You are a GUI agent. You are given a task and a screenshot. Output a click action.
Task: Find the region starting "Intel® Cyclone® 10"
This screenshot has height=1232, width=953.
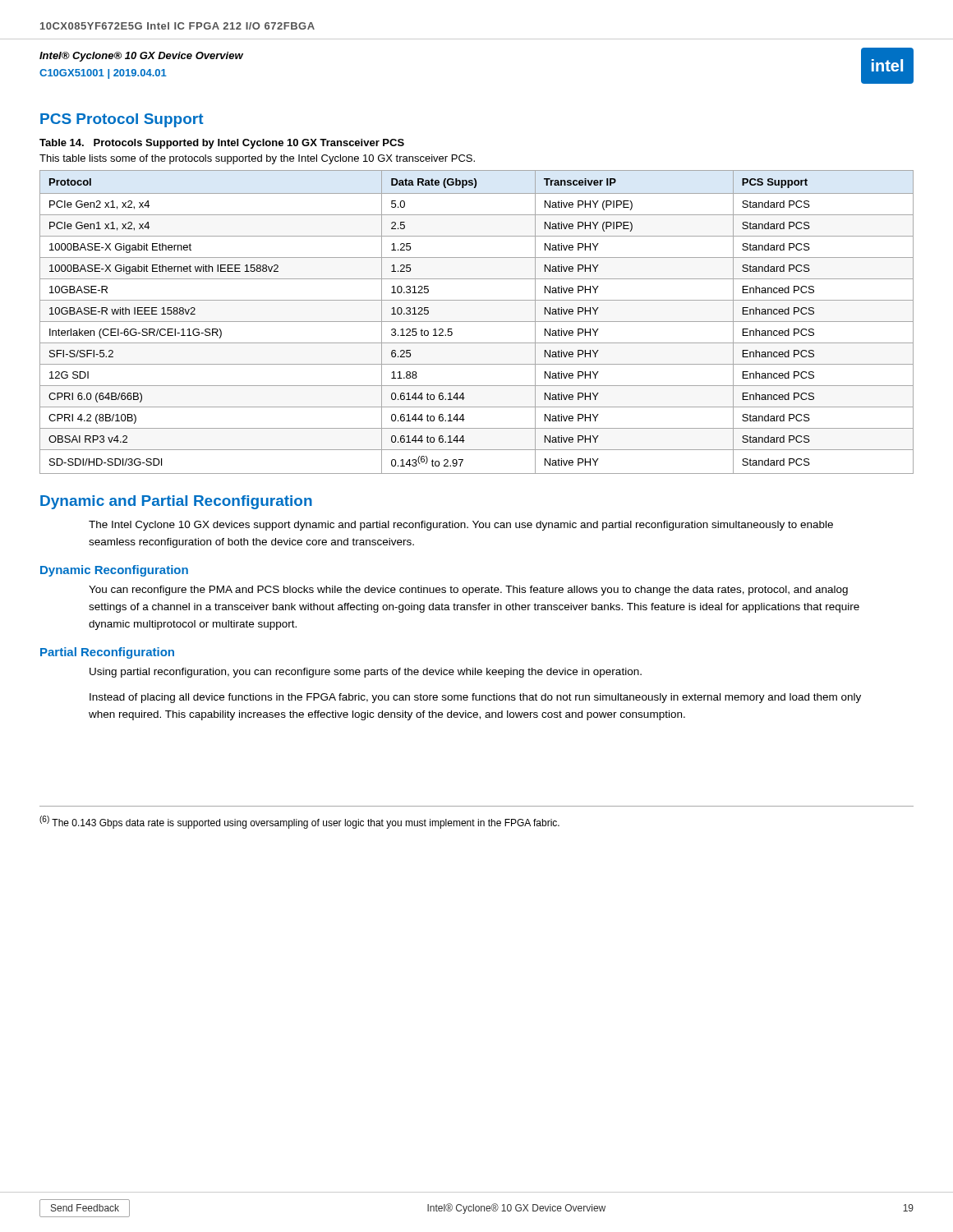141,64
